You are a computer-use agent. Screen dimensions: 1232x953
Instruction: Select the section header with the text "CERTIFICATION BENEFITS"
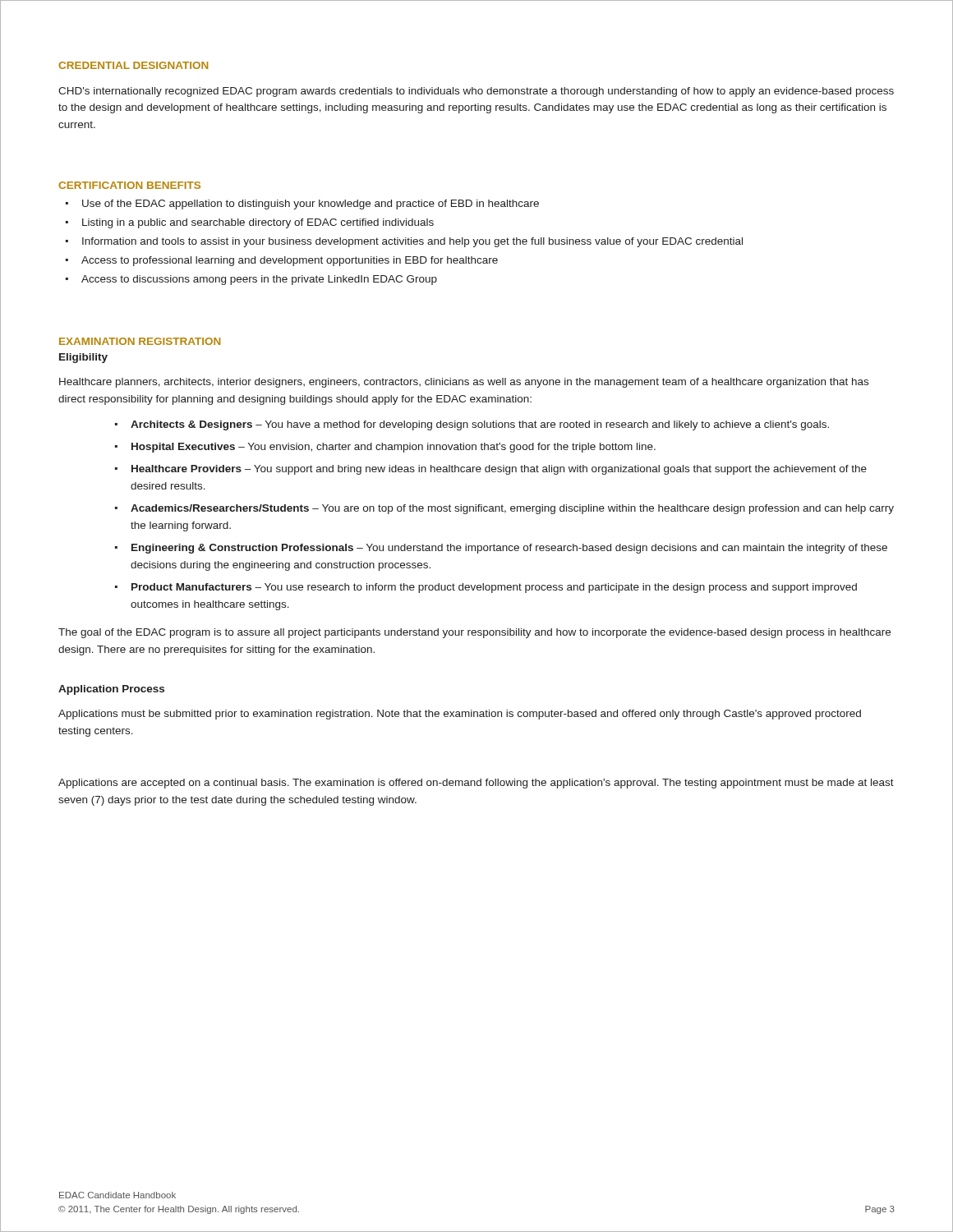click(x=130, y=185)
